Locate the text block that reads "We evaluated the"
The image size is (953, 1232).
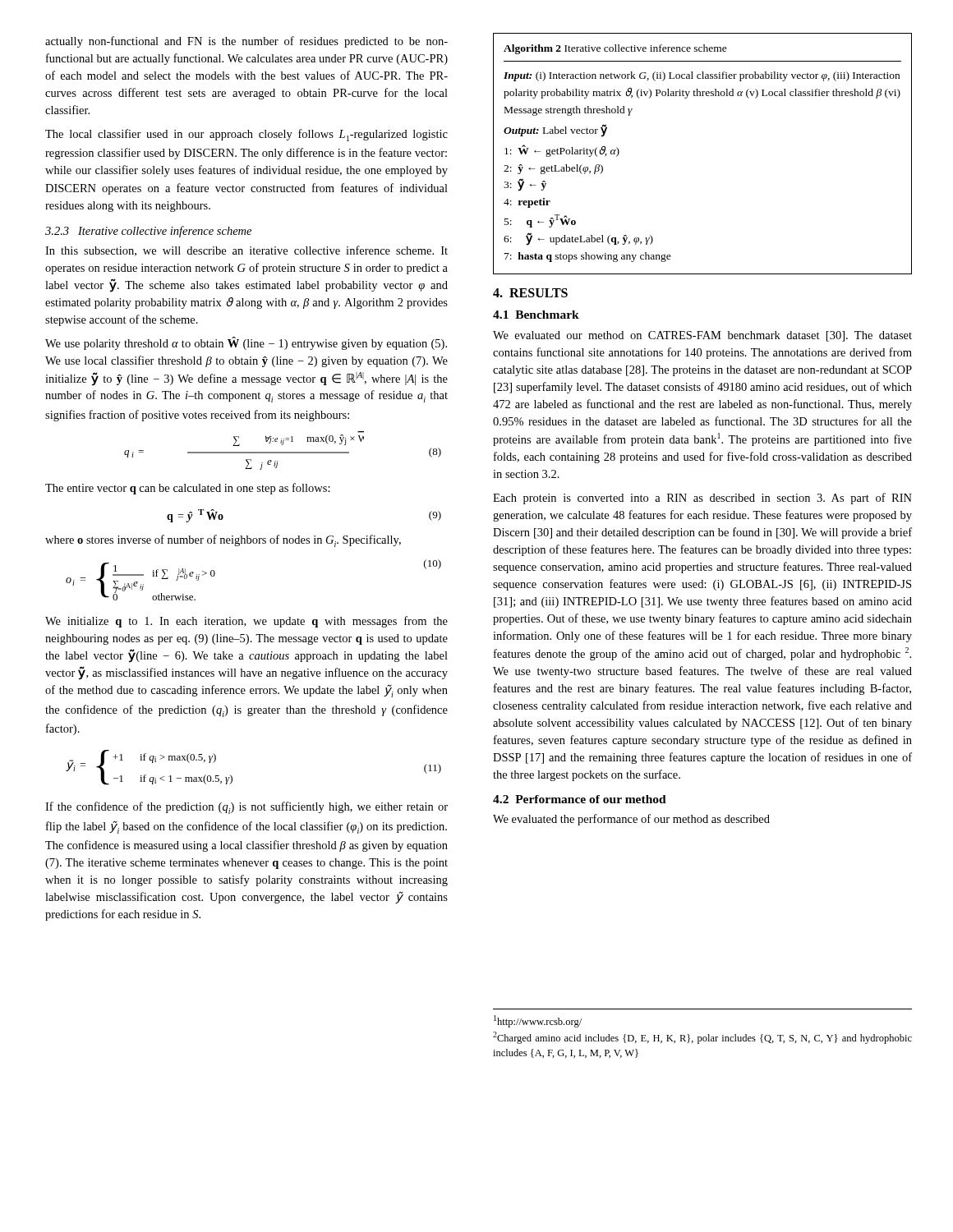[702, 819]
